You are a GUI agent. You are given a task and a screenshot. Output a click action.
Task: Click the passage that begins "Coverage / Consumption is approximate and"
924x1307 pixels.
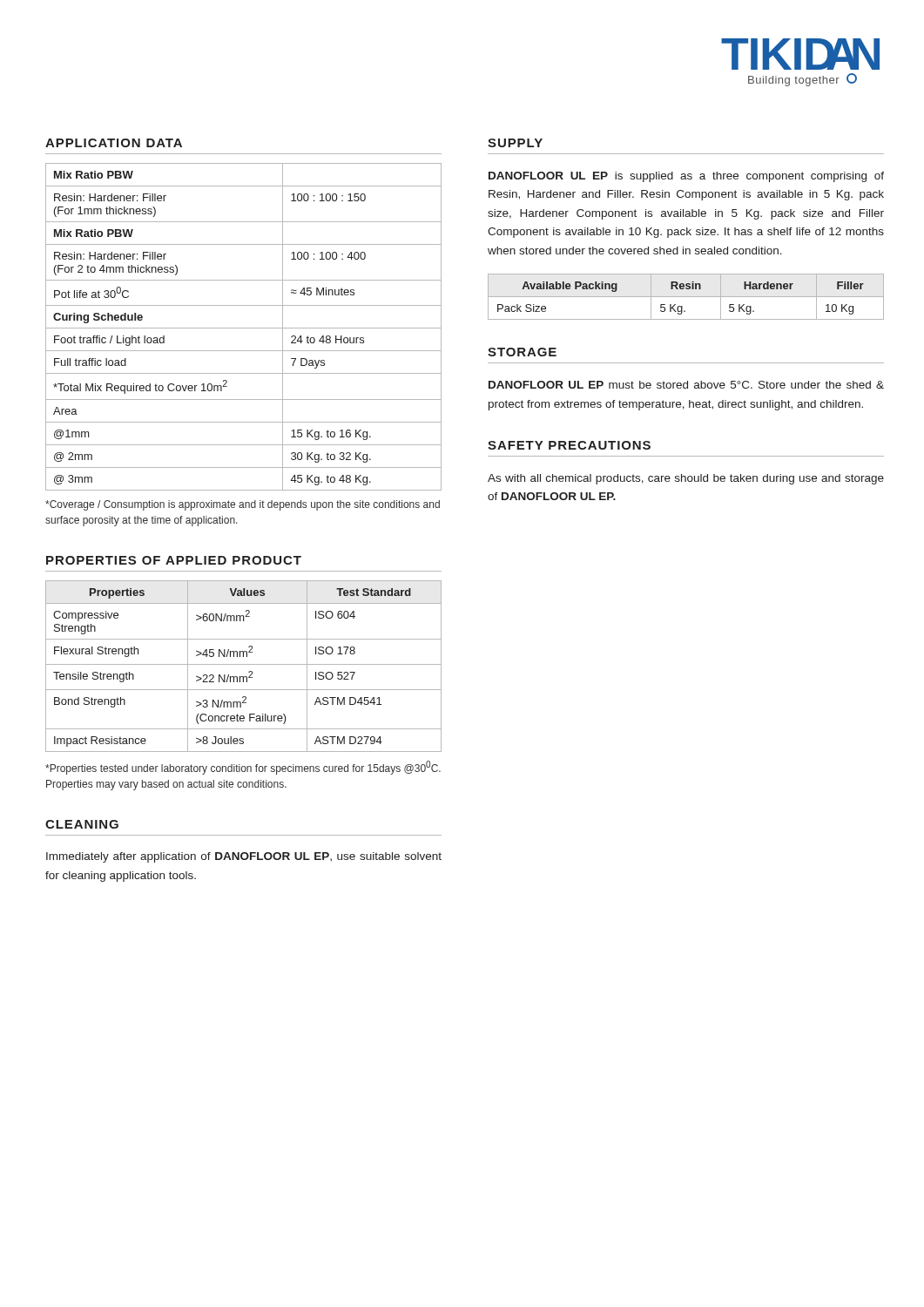(x=243, y=512)
